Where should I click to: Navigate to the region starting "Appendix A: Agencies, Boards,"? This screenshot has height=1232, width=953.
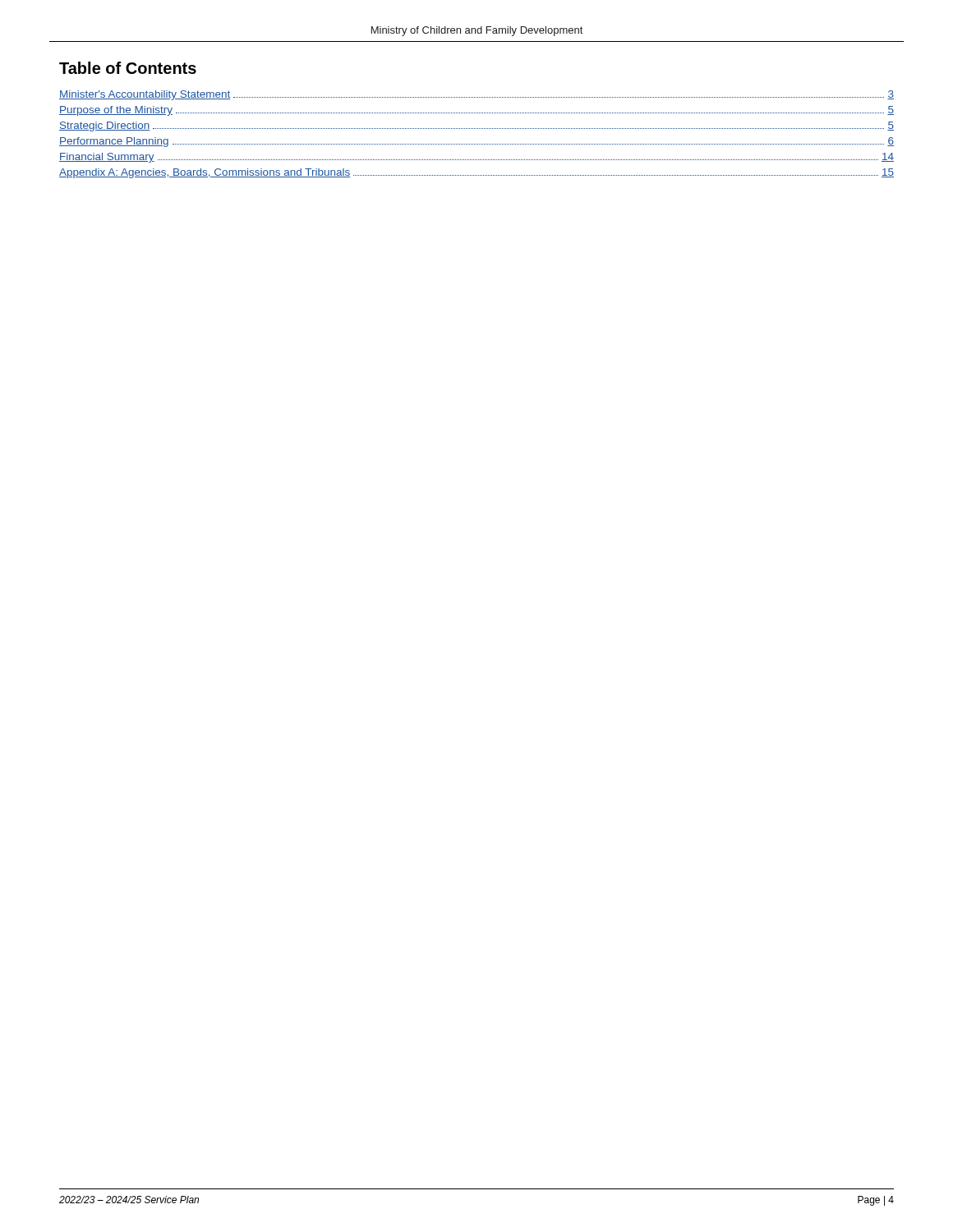click(476, 172)
